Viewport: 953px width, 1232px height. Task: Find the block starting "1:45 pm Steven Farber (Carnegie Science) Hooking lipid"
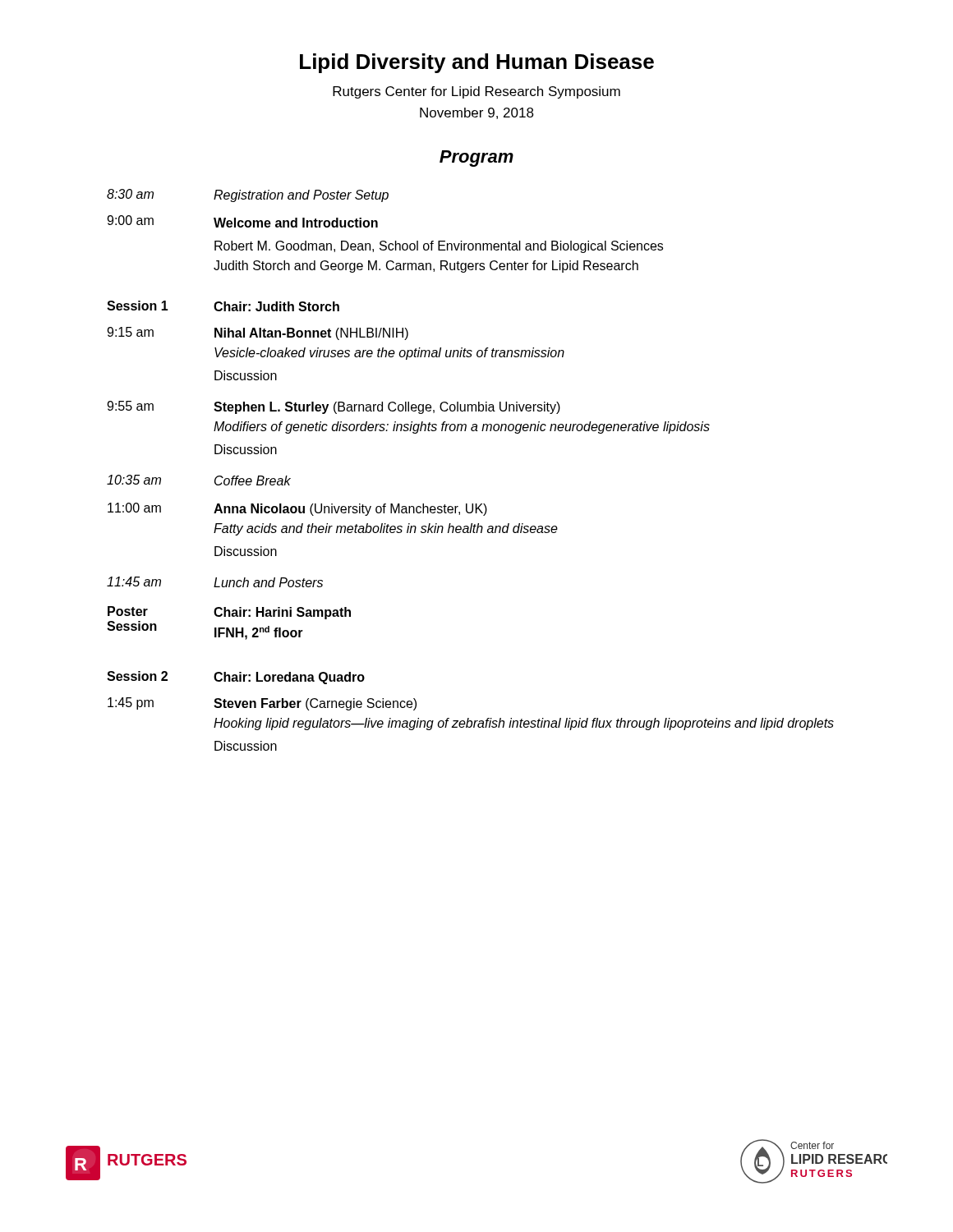[476, 726]
